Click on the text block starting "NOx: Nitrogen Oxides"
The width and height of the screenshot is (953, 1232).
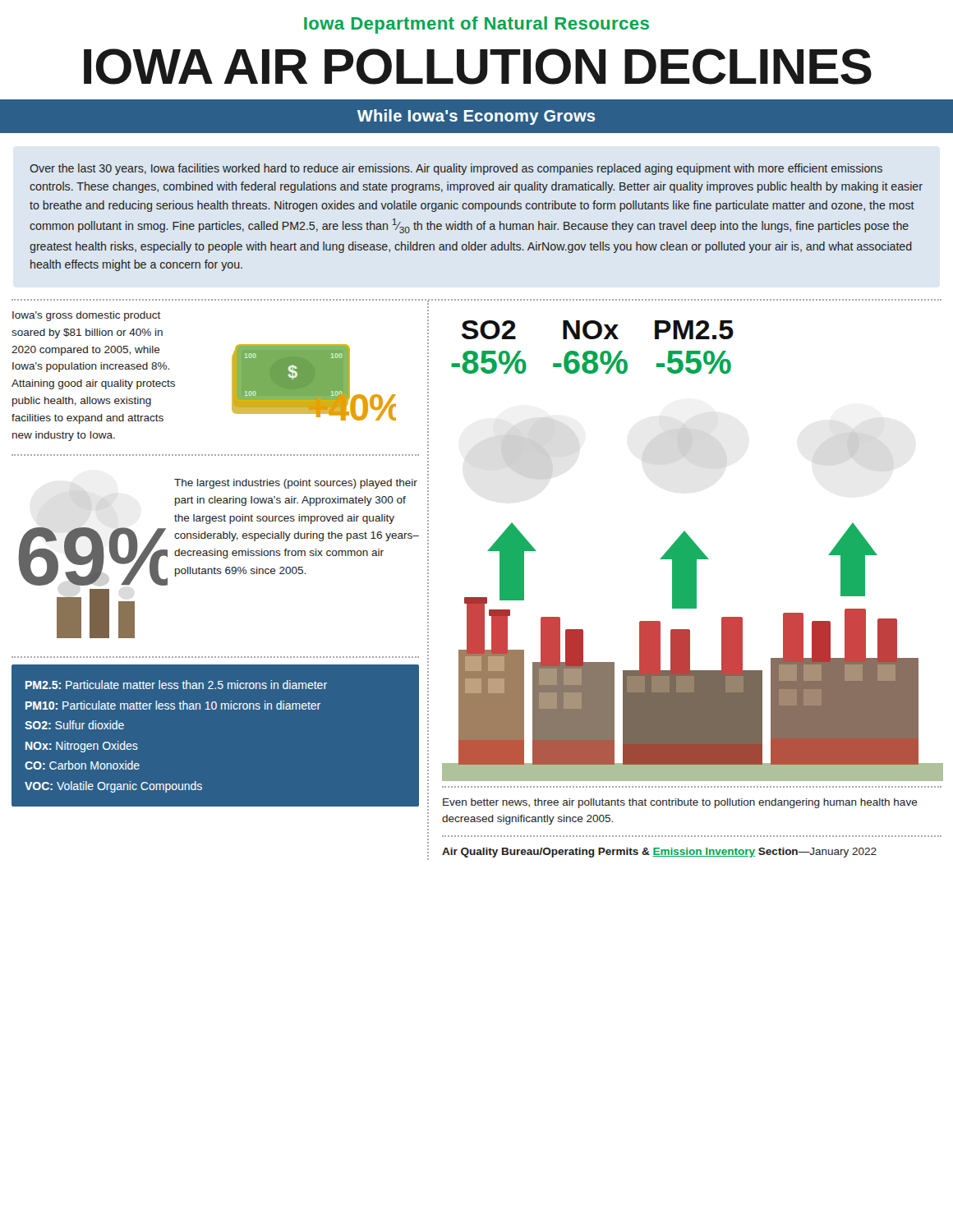81,745
